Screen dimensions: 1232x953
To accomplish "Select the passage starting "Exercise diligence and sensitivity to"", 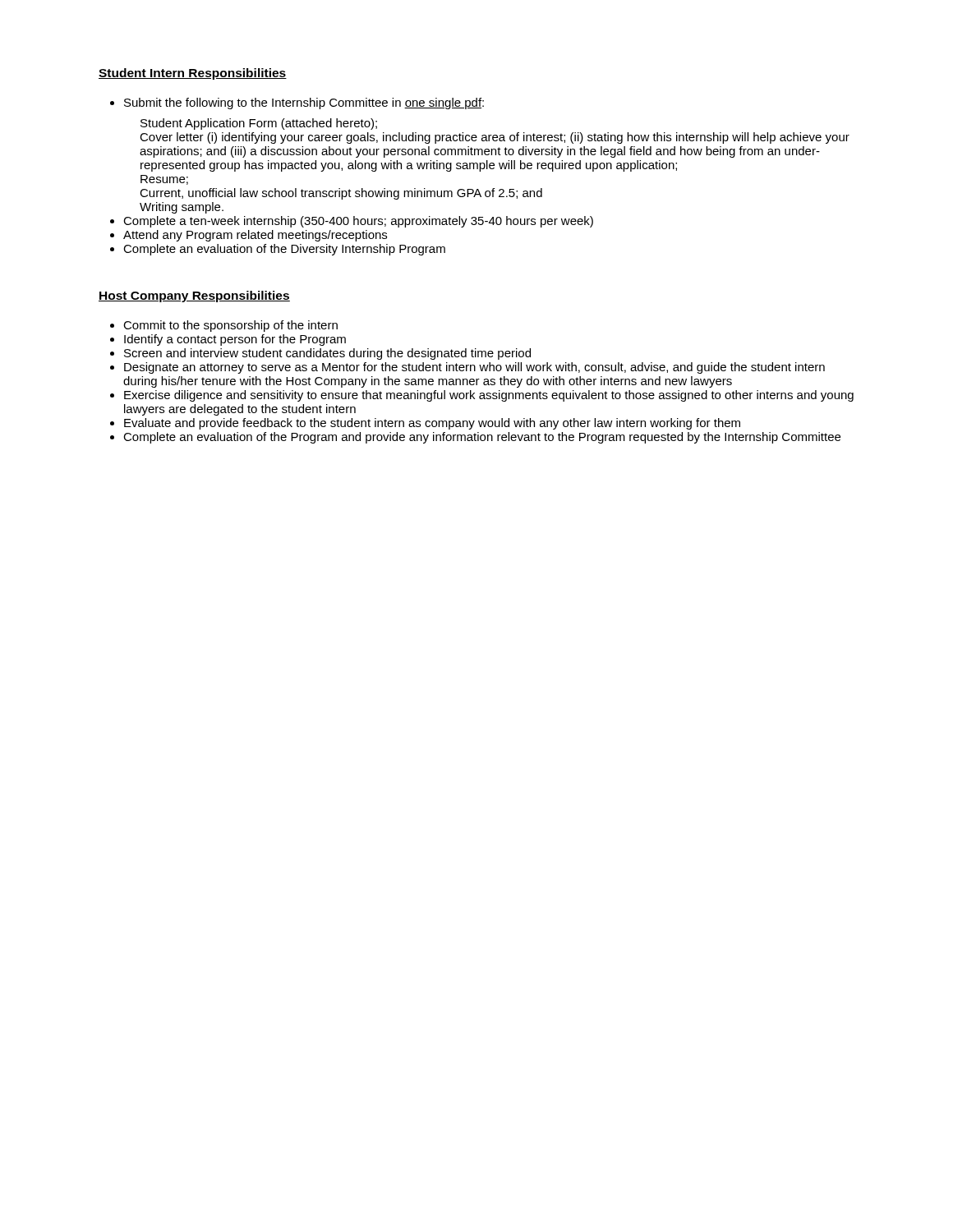I will click(489, 402).
